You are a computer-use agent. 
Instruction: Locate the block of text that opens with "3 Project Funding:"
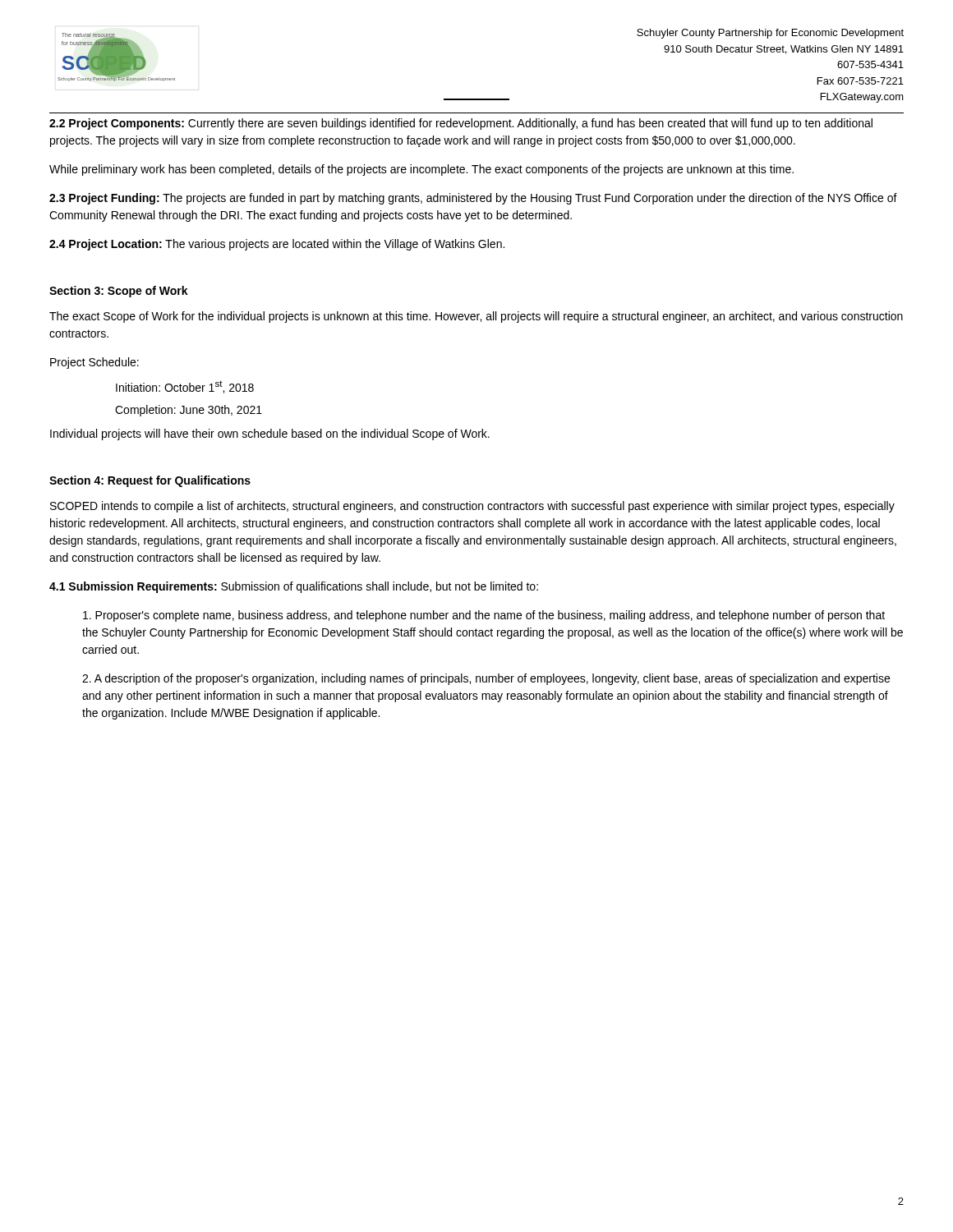point(473,207)
